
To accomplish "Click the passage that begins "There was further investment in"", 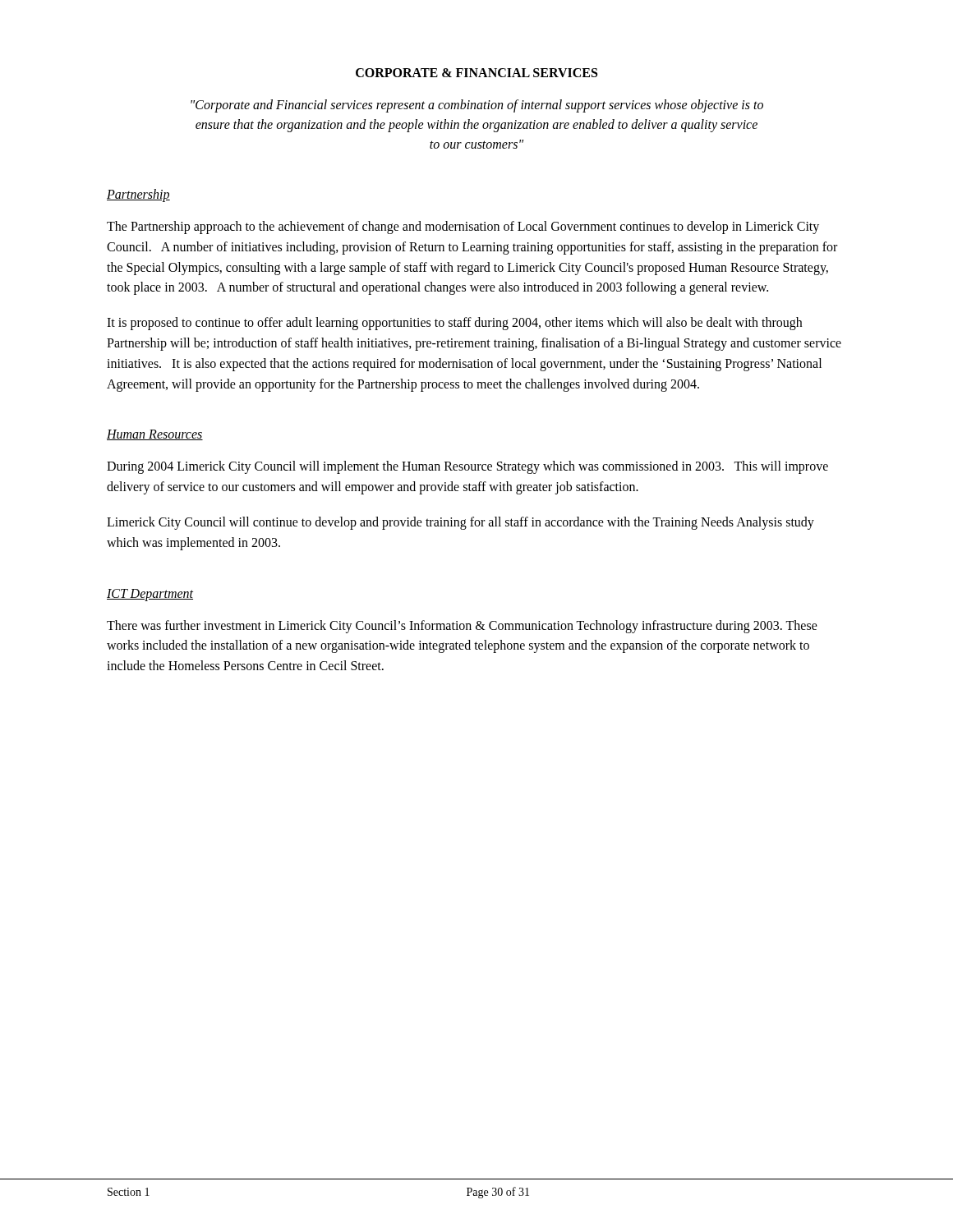I will pos(462,645).
